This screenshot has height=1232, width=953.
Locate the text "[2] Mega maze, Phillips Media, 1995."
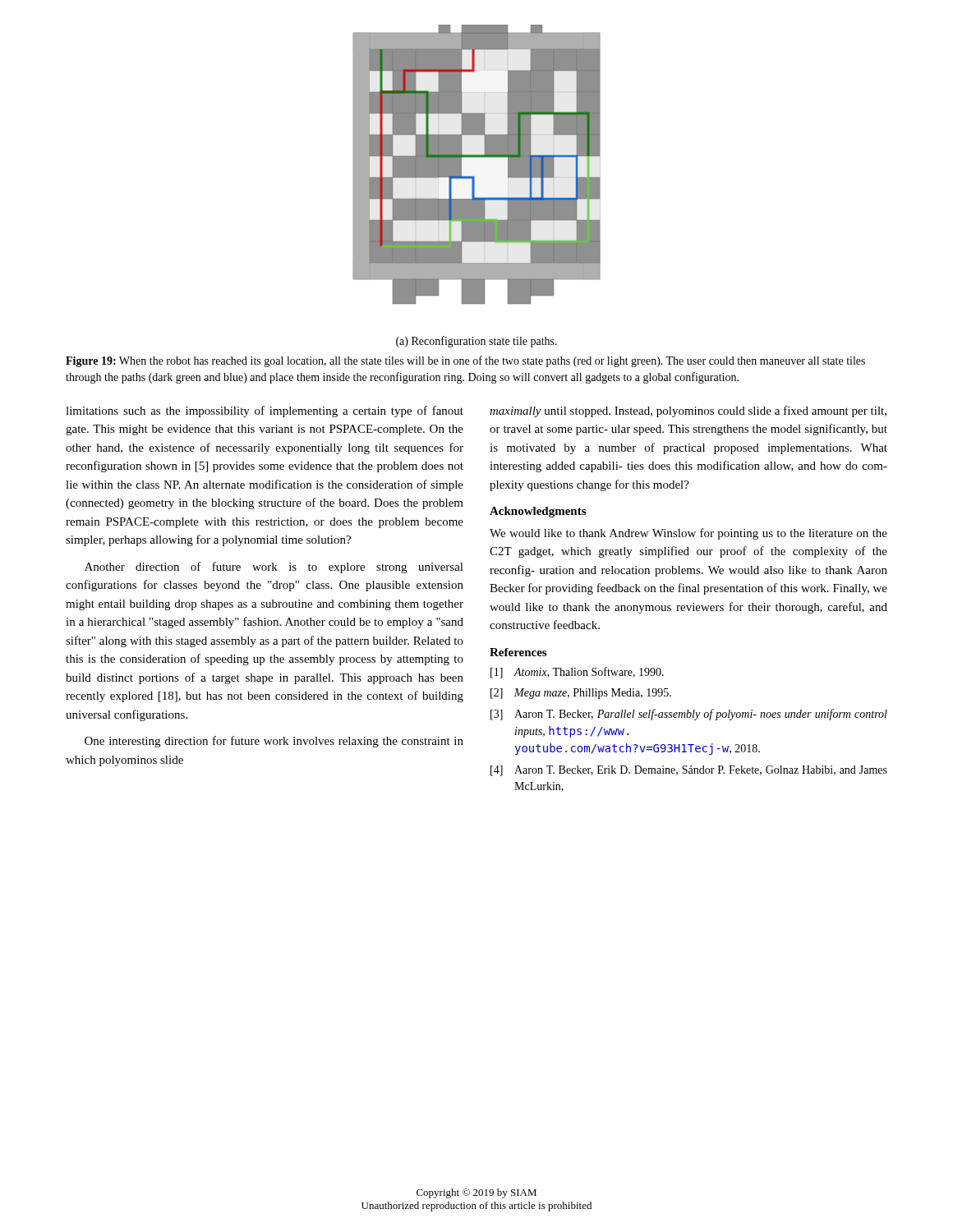pos(581,694)
